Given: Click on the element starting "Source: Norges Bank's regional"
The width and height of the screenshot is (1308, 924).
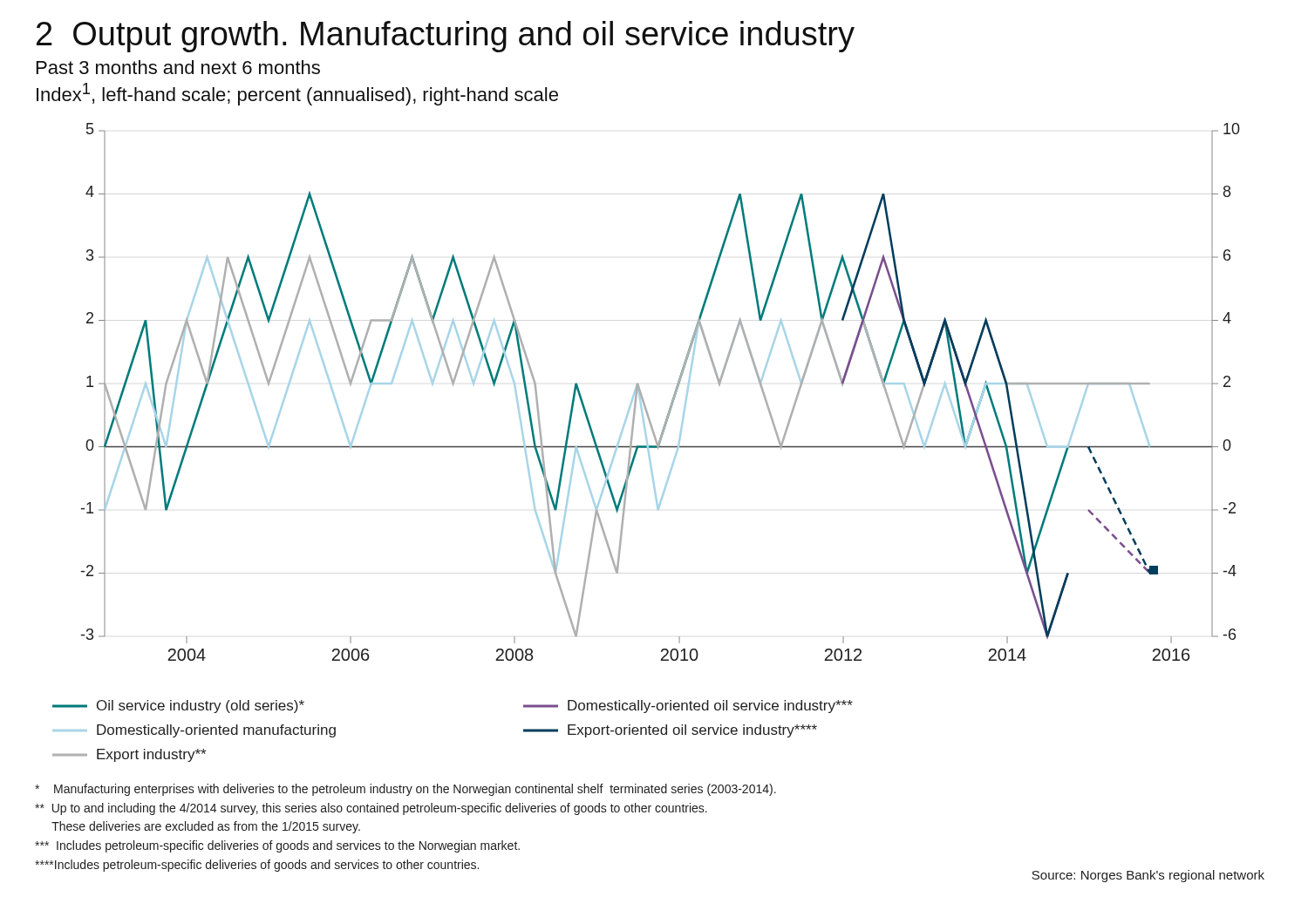Looking at the screenshot, I should click(1148, 875).
